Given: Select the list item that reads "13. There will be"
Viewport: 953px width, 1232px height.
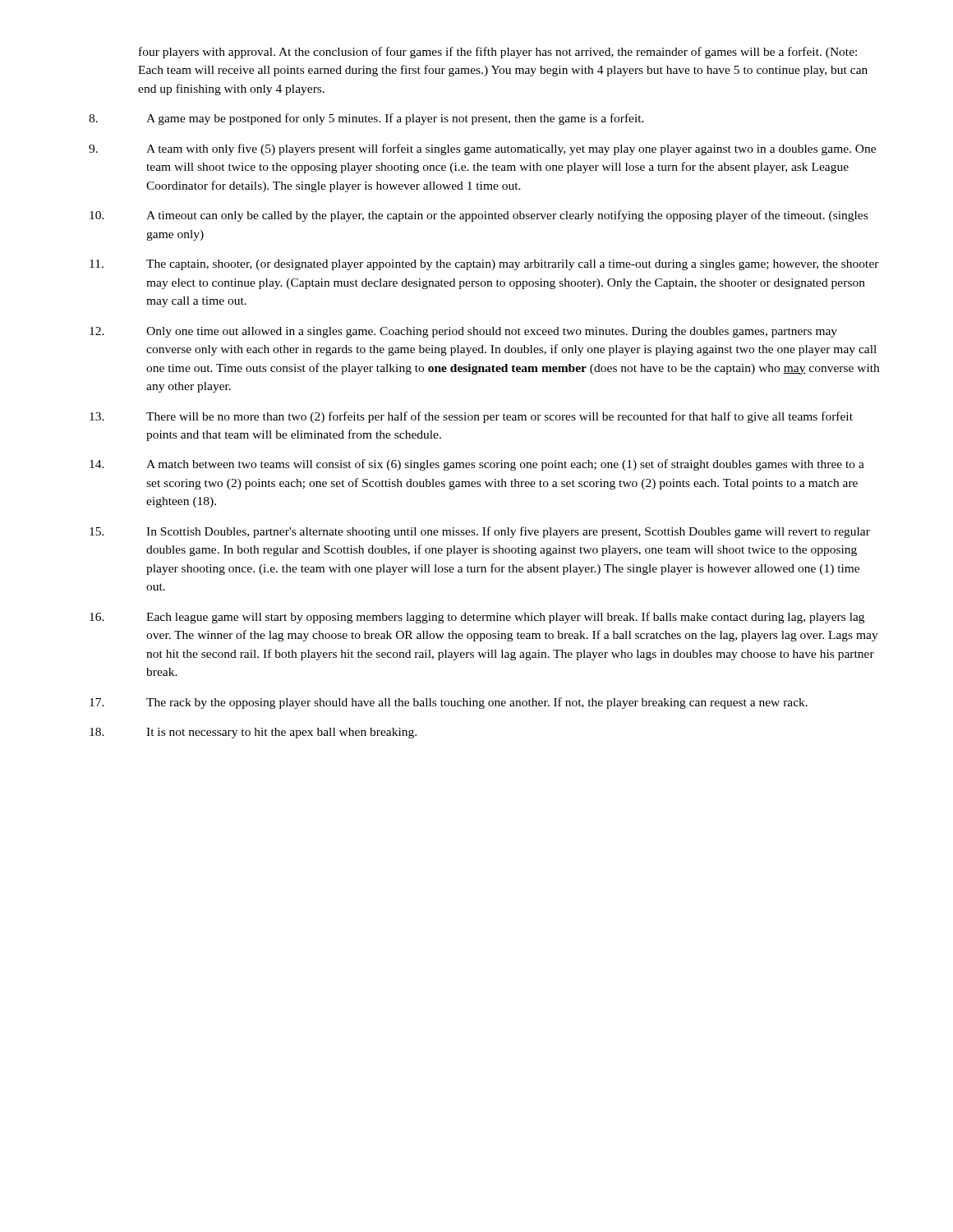Looking at the screenshot, I should 485,425.
